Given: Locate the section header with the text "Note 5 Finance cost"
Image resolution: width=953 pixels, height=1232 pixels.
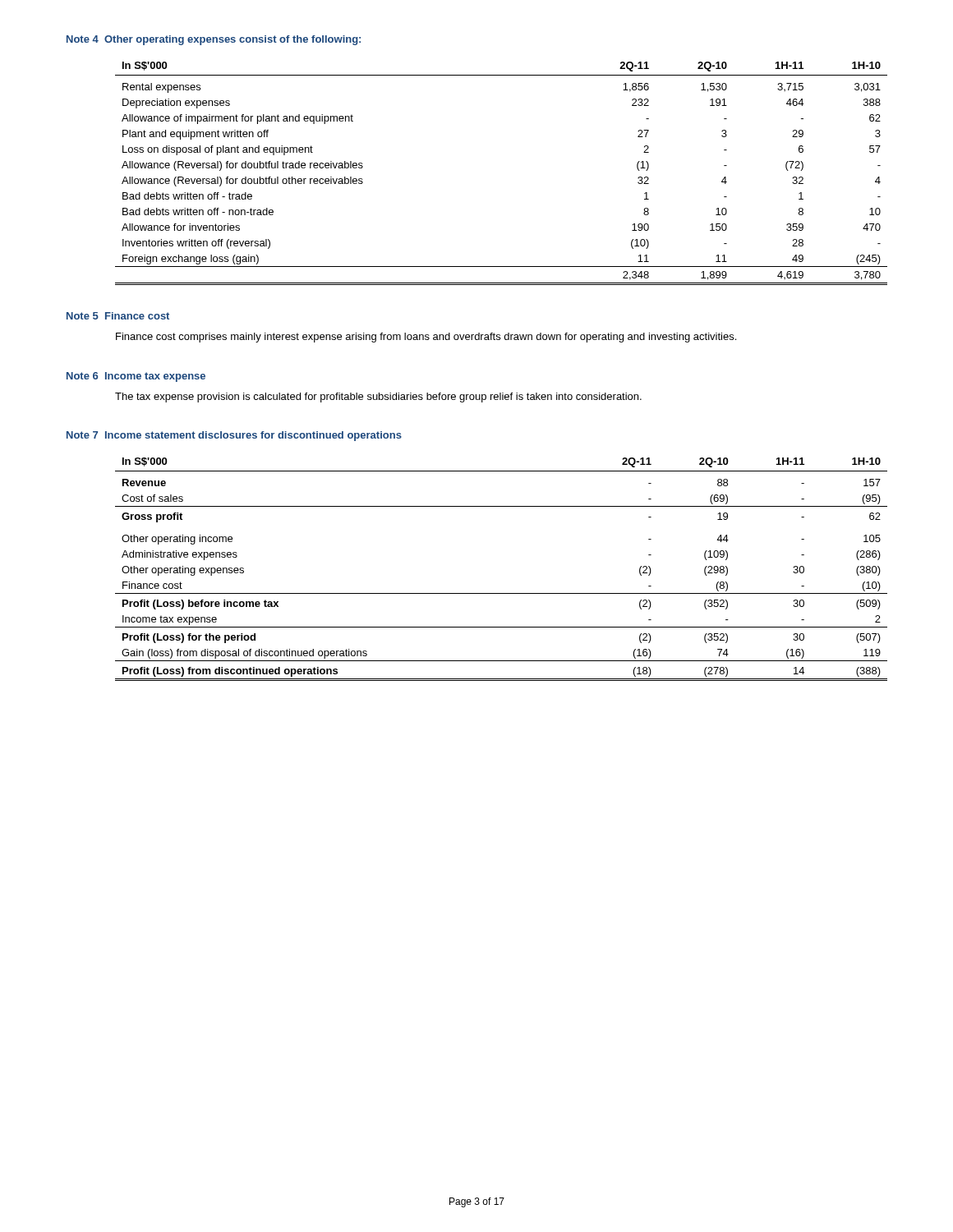Looking at the screenshot, I should (118, 316).
